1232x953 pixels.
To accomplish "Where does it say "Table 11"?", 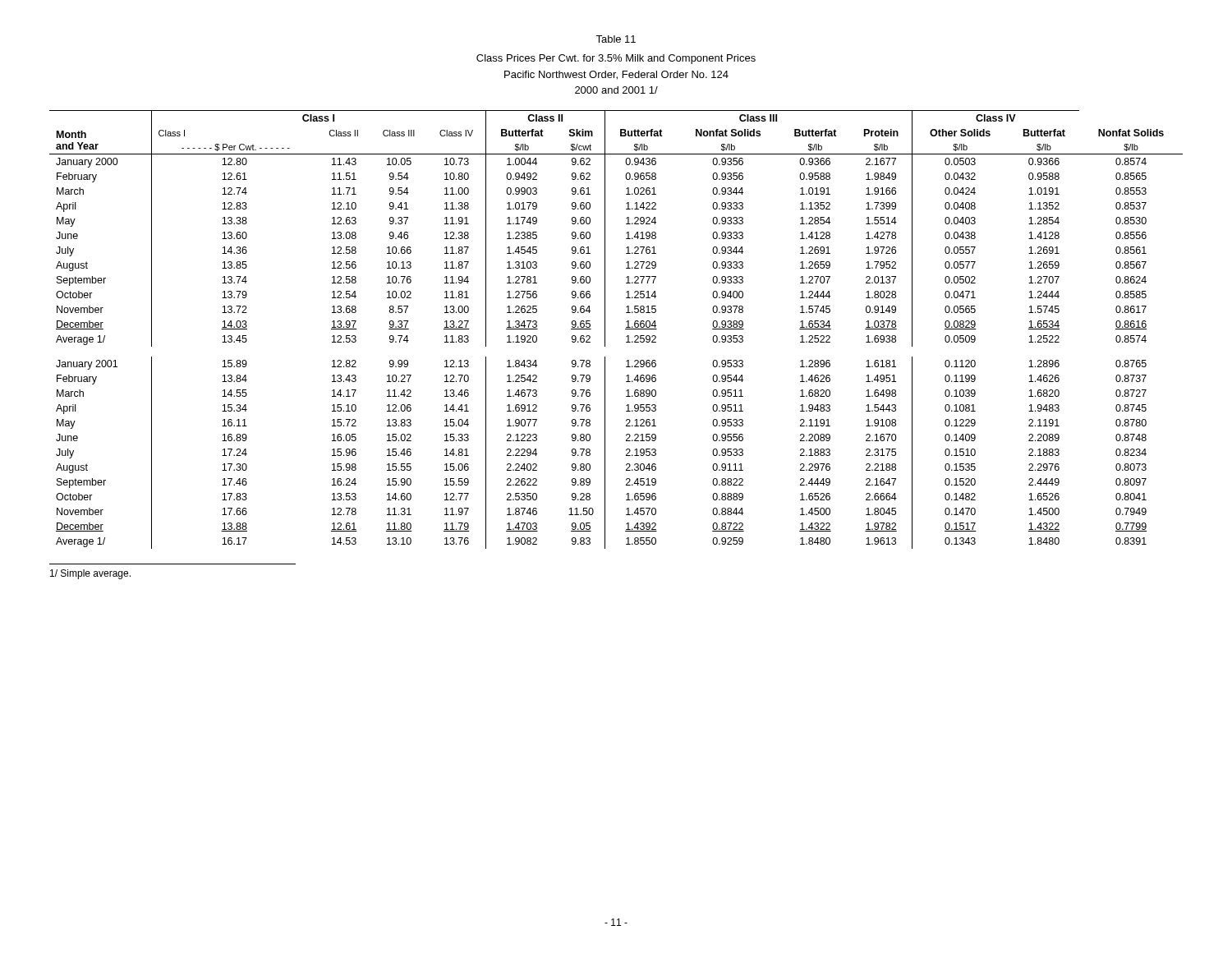I will coord(616,39).
